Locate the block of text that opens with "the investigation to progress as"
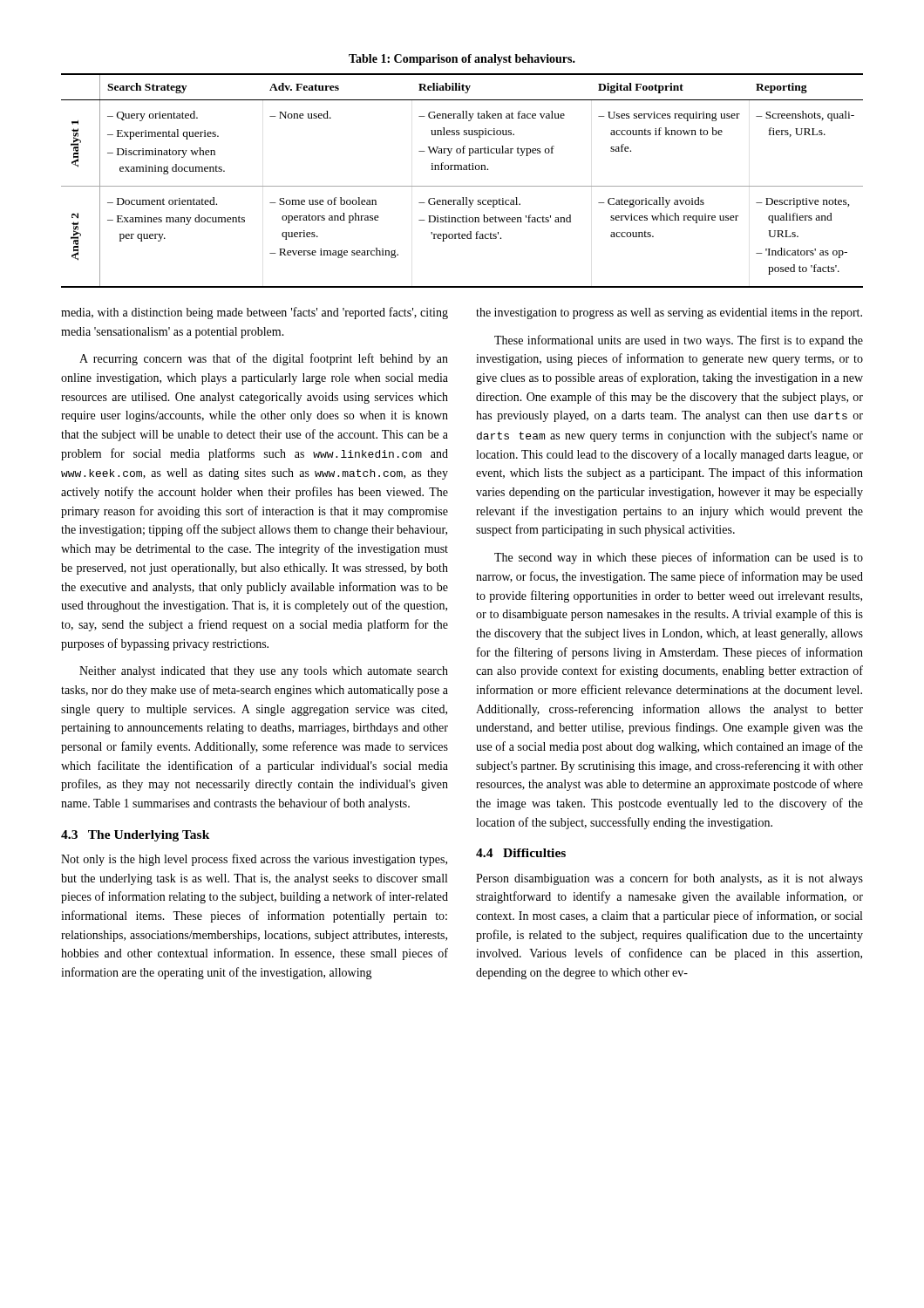Image resolution: width=924 pixels, height=1308 pixels. tap(669, 568)
